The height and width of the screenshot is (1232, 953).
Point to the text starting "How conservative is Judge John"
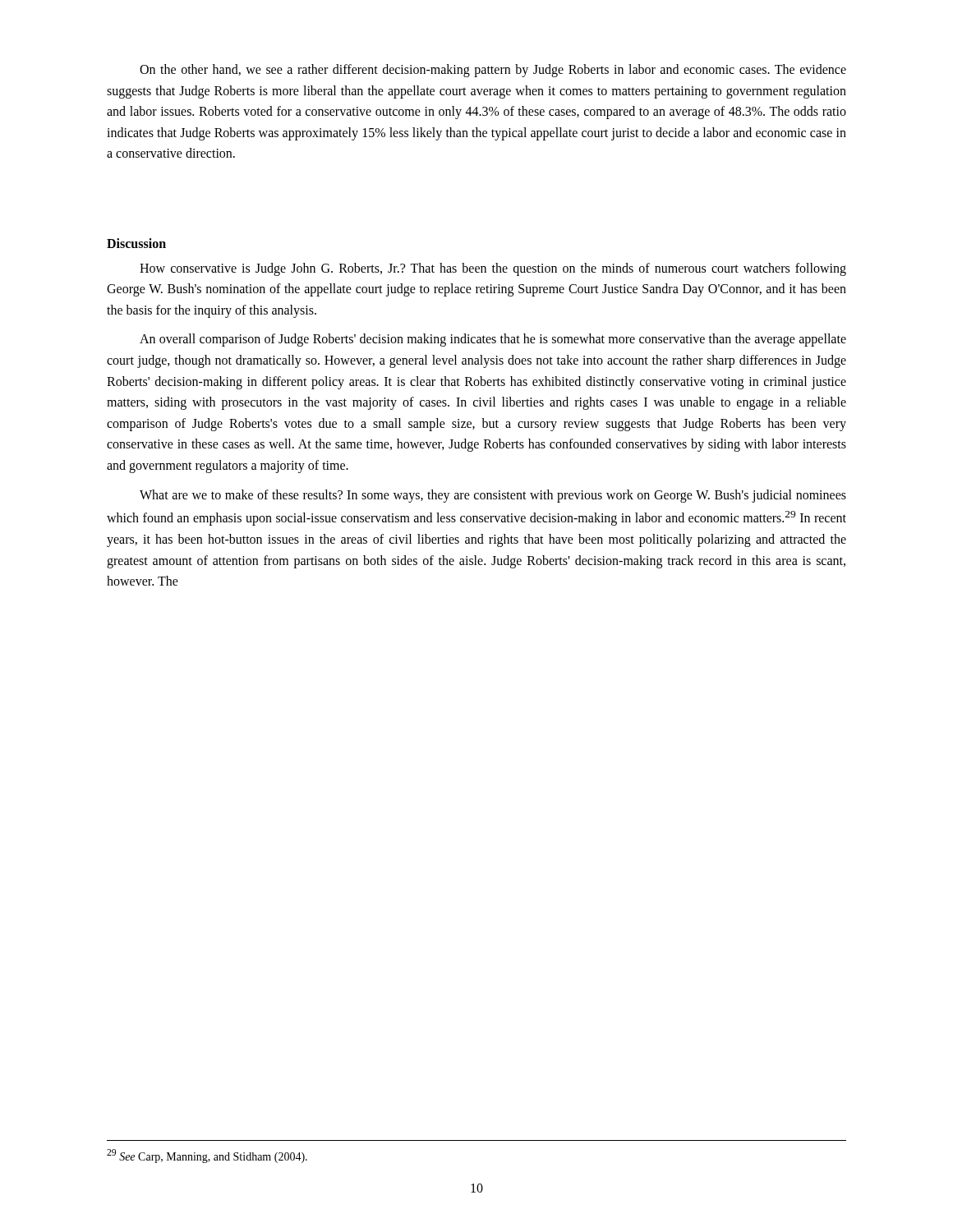(476, 289)
